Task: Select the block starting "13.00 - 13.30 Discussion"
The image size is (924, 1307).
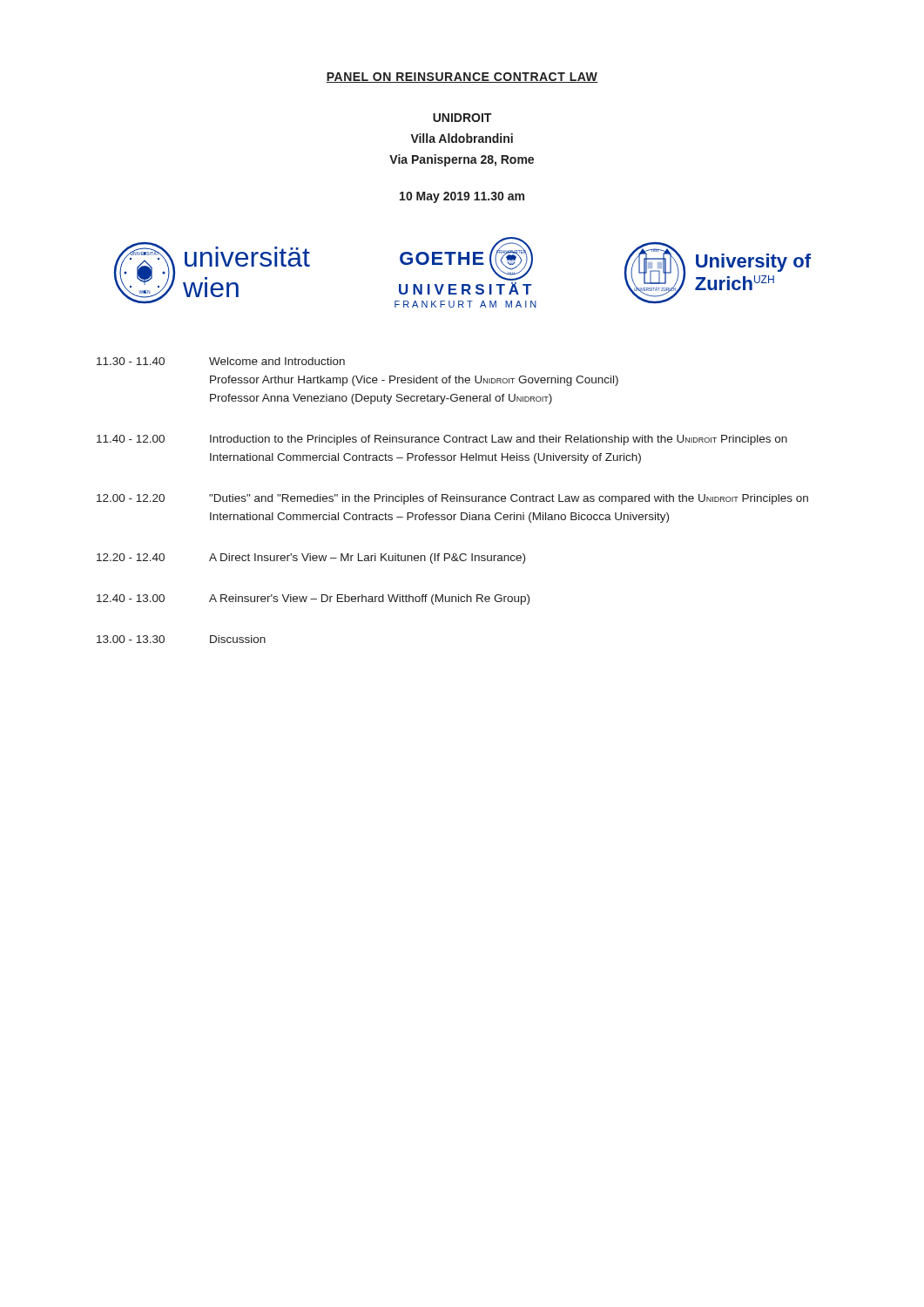Action: (x=124, y=639)
